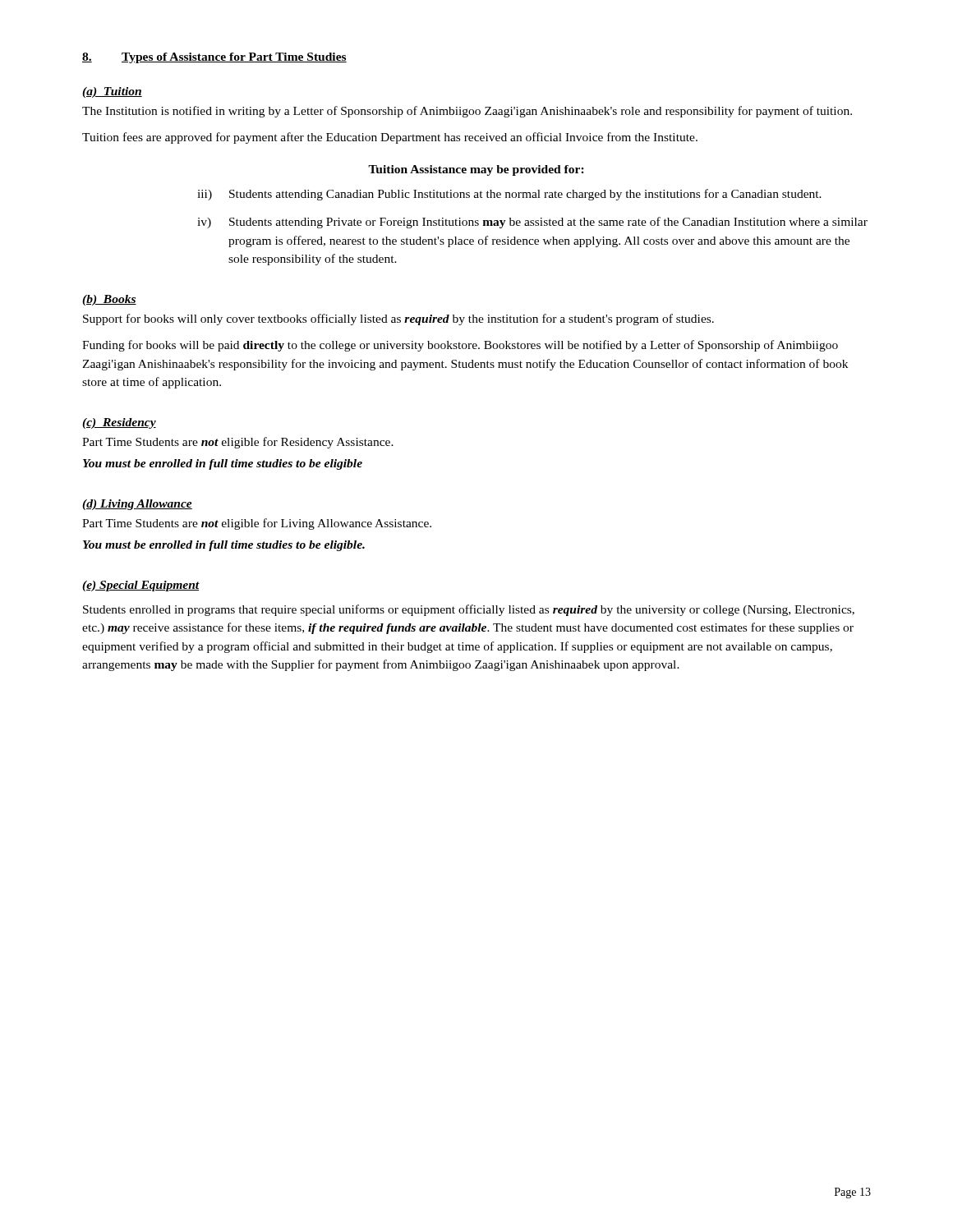This screenshot has height=1232, width=953.
Task: Find the block on this page that starts "Tuition Assistance may be"
Action: pos(476,169)
